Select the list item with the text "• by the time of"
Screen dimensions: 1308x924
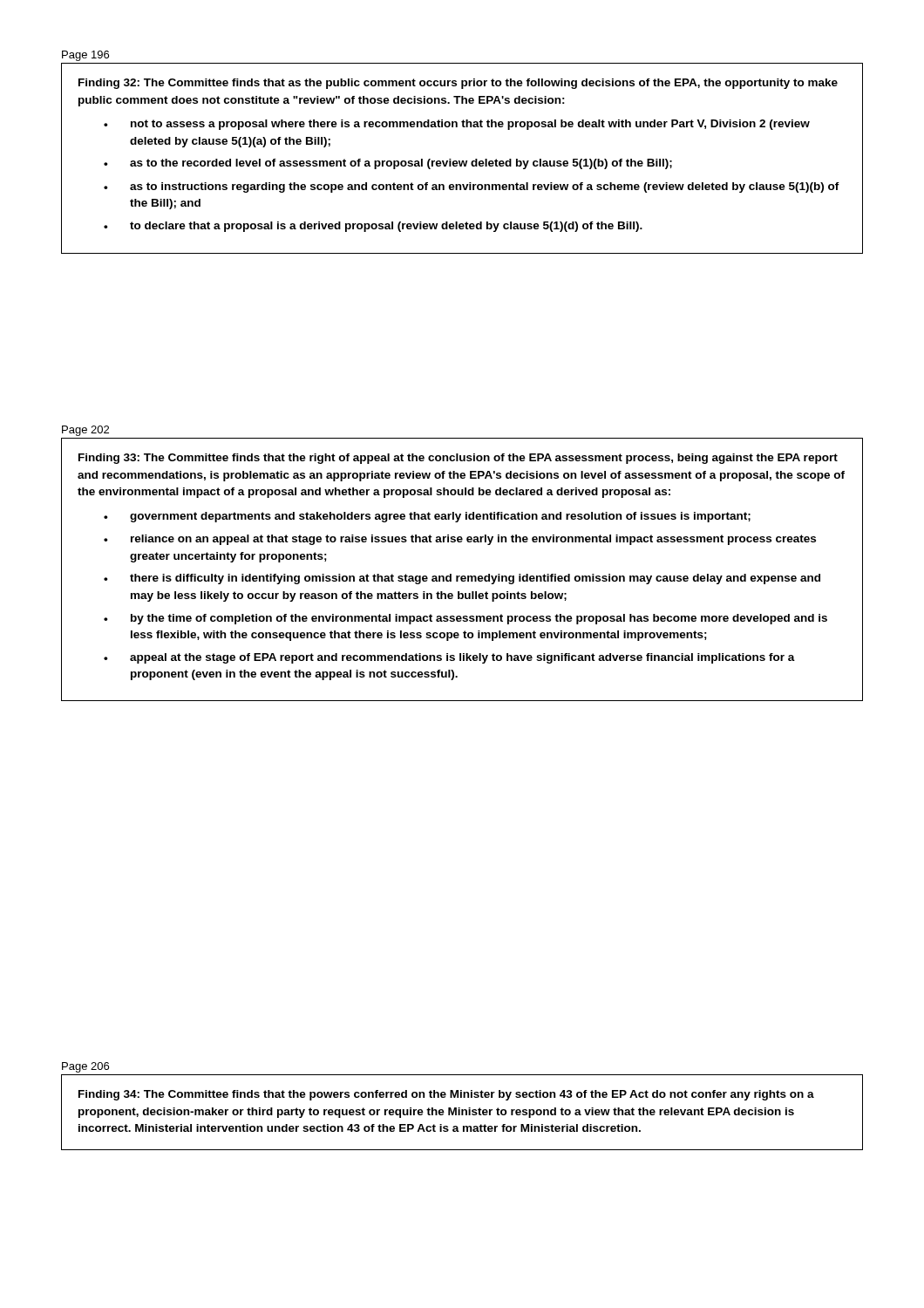pyautogui.click(x=462, y=626)
